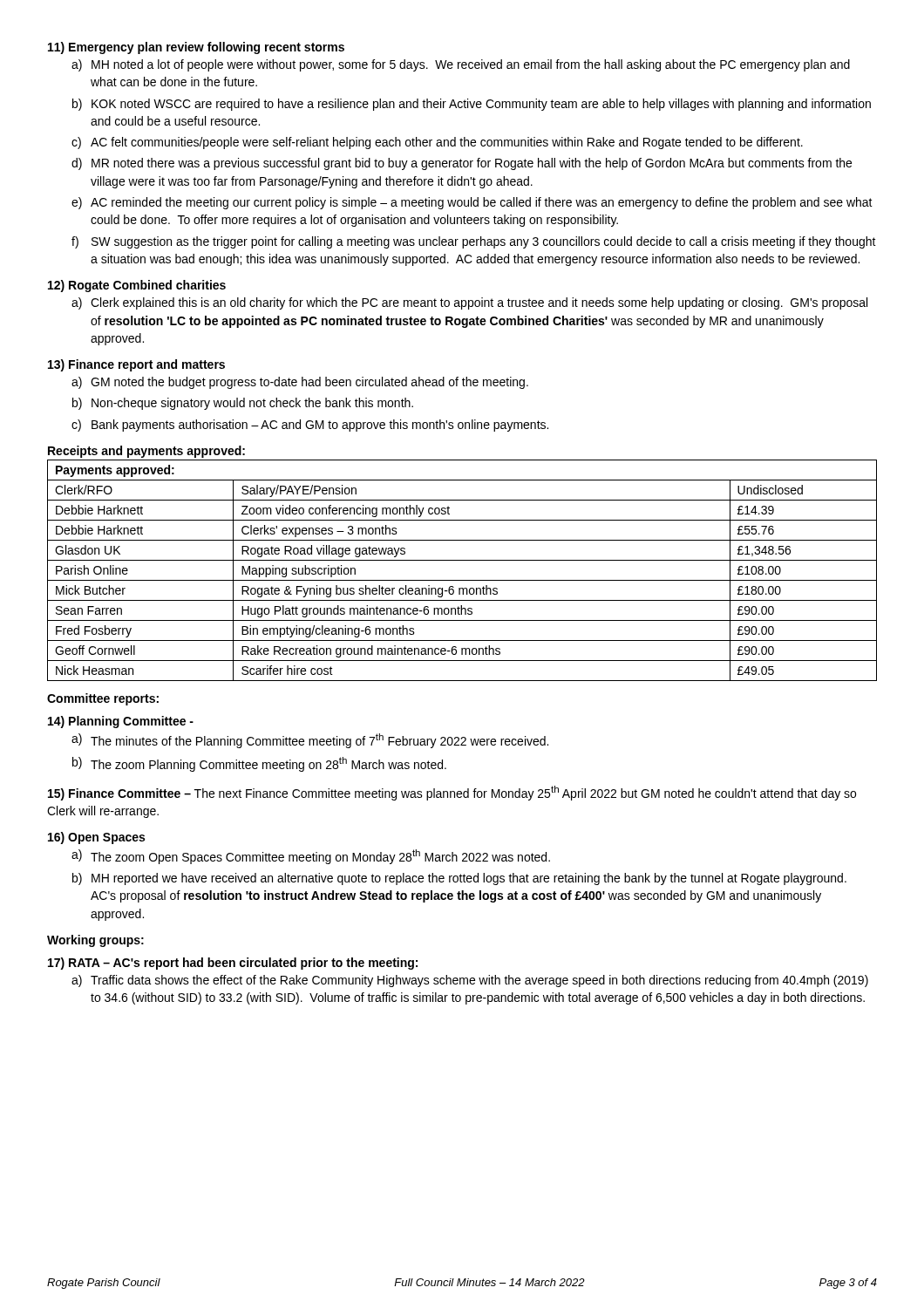Where does it say "Committee reports:"?
The width and height of the screenshot is (924, 1308).
[x=103, y=699]
